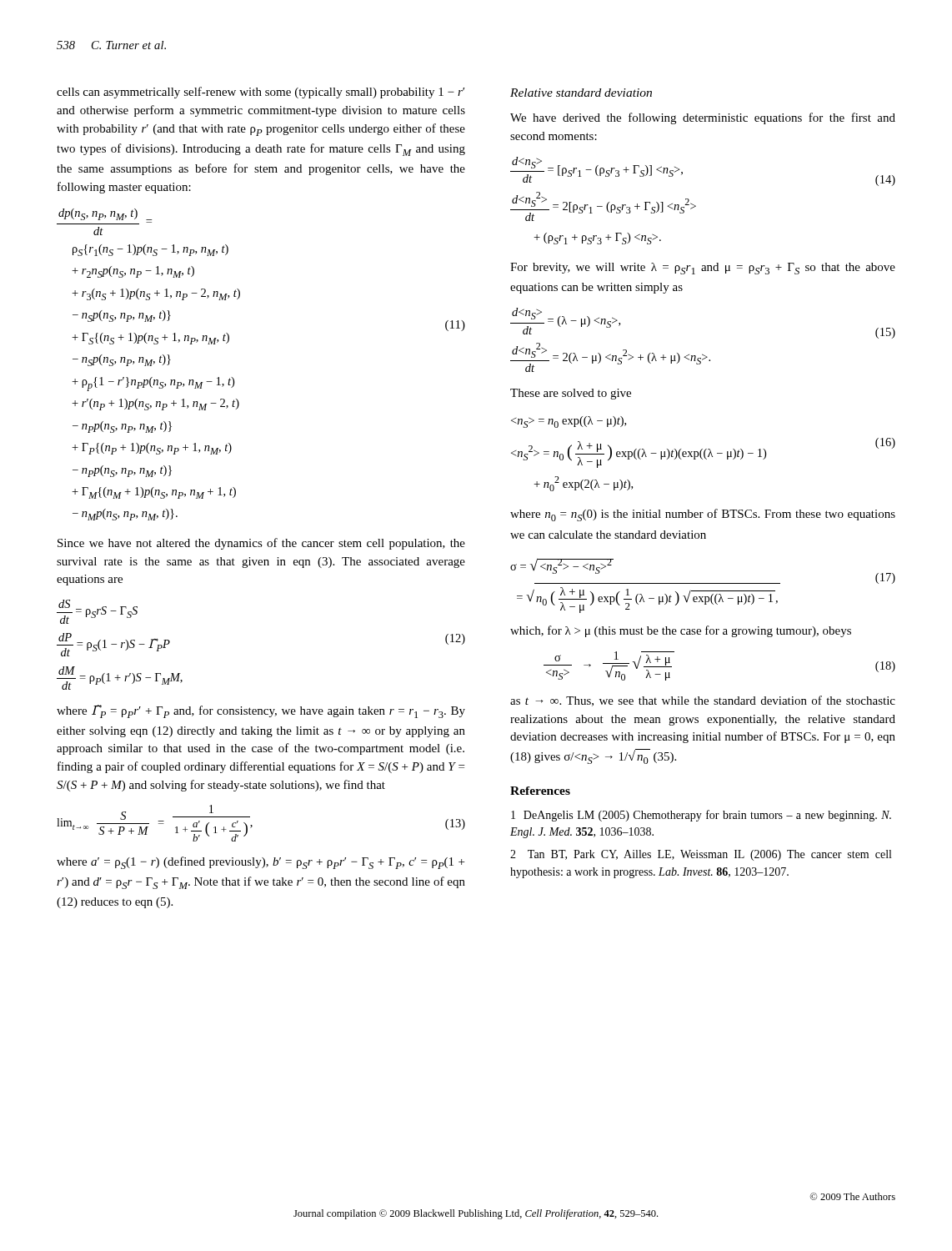Navigate to the block starting "as t → ∞. Thus, we"
This screenshot has width=952, height=1251.
tap(703, 730)
